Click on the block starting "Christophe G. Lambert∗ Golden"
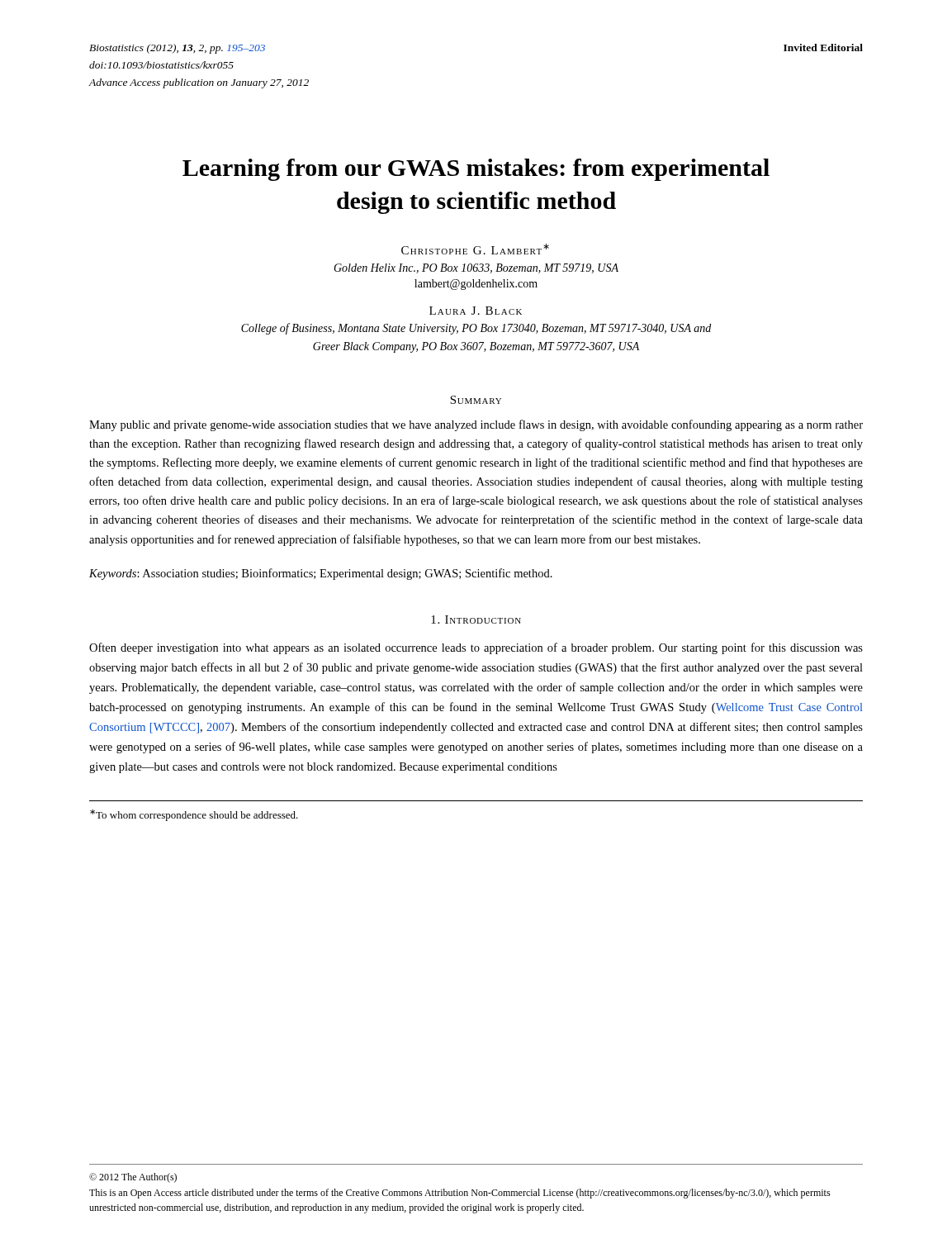This screenshot has width=952, height=1239. click(476, 266)
